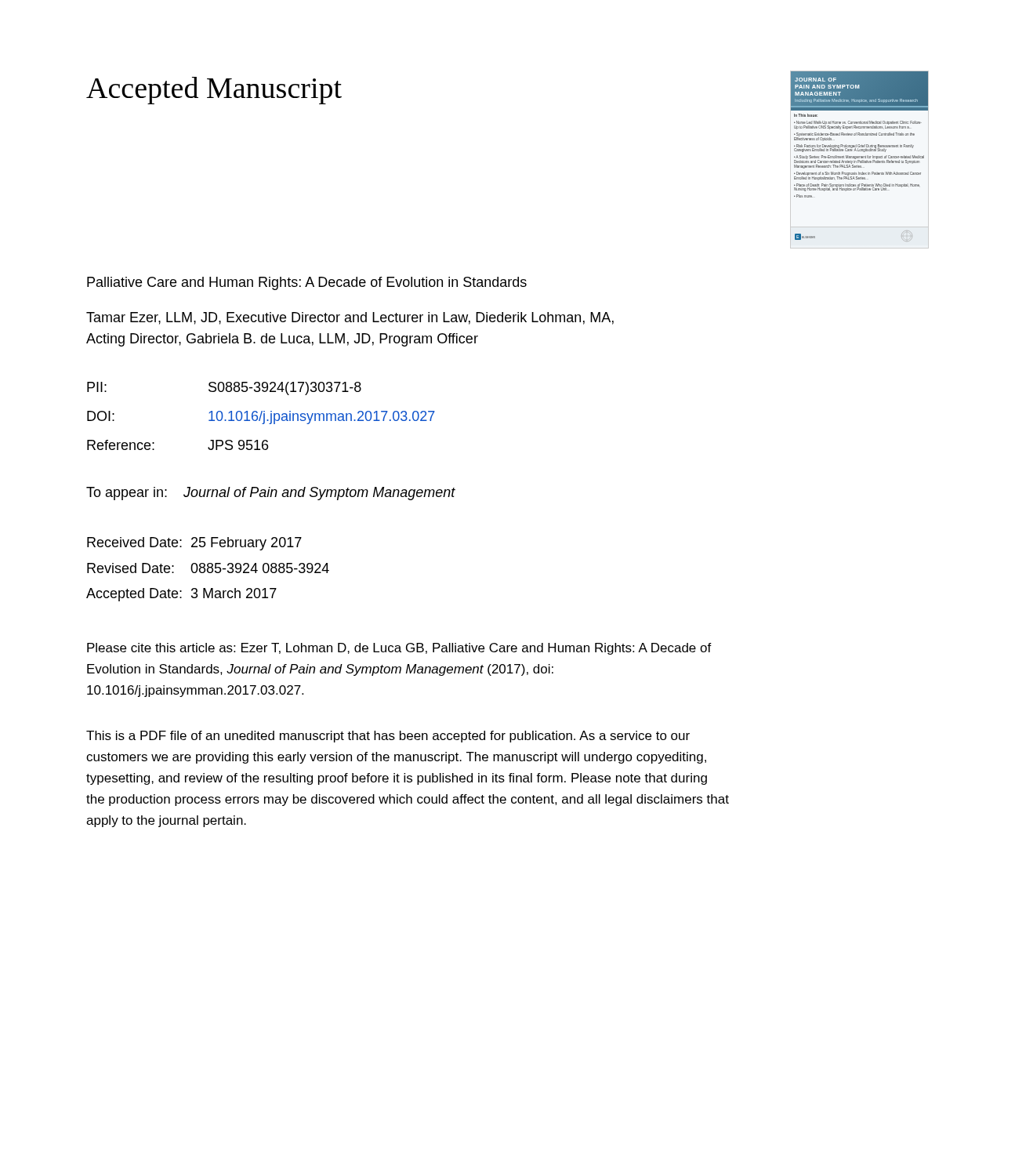Click the passage that begins "Please cite this article as: Ezer T, Lohman"
Viewport: 1015px width, 1176px height.
click(x=399, y=669)
